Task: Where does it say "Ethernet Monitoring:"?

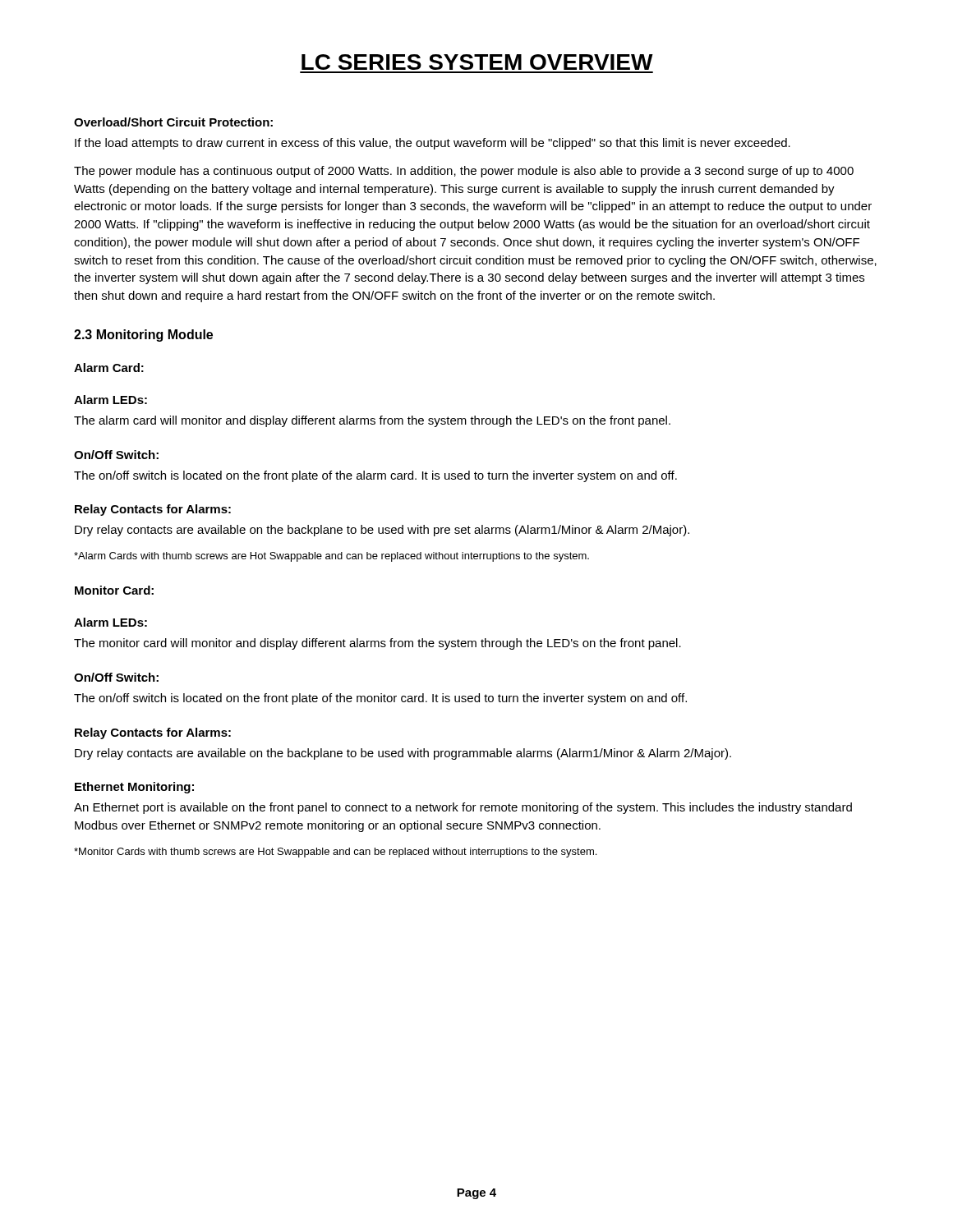Action: tap(135, 787)
